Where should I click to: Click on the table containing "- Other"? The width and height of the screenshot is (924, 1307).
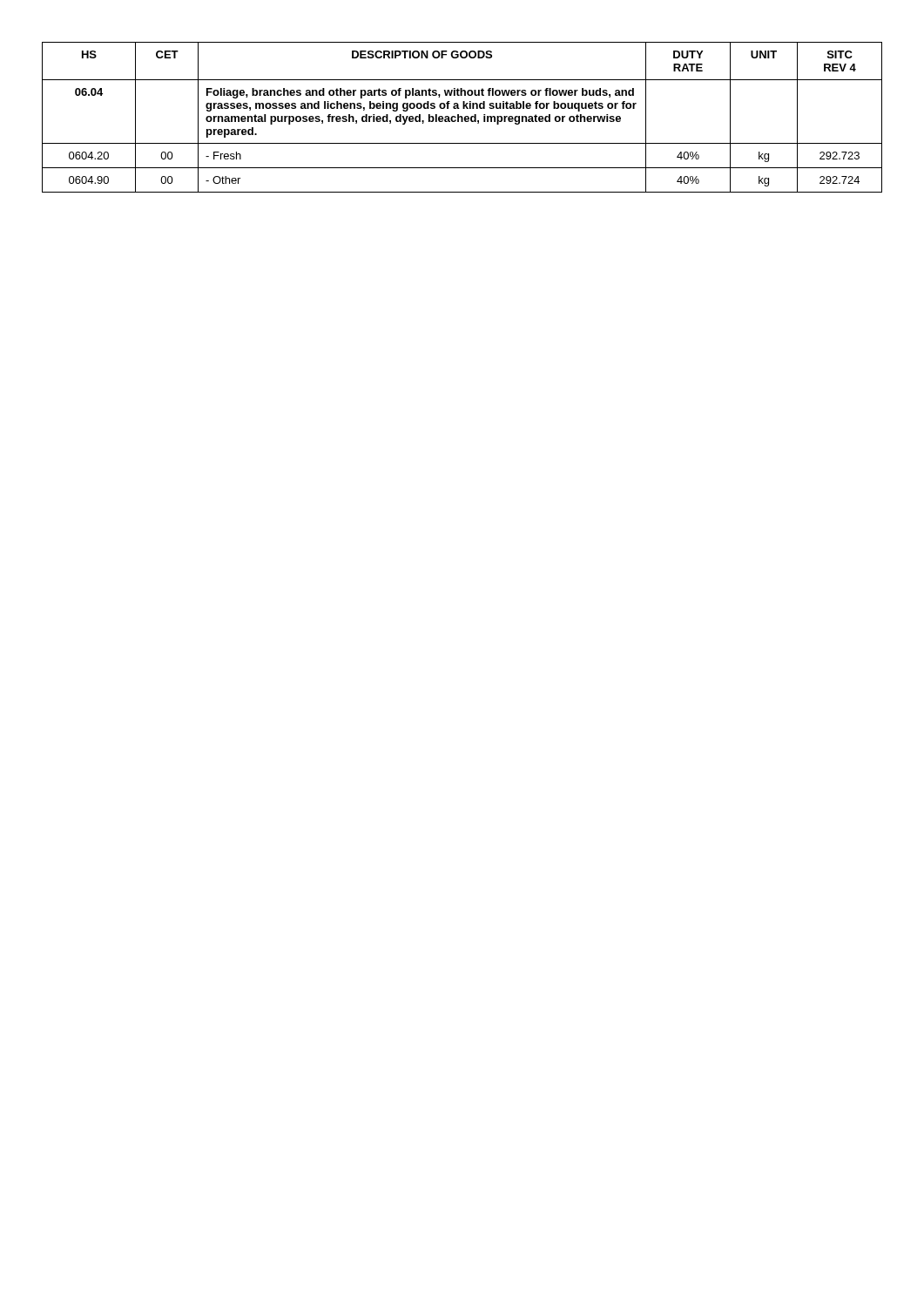[x=462, y=117]
